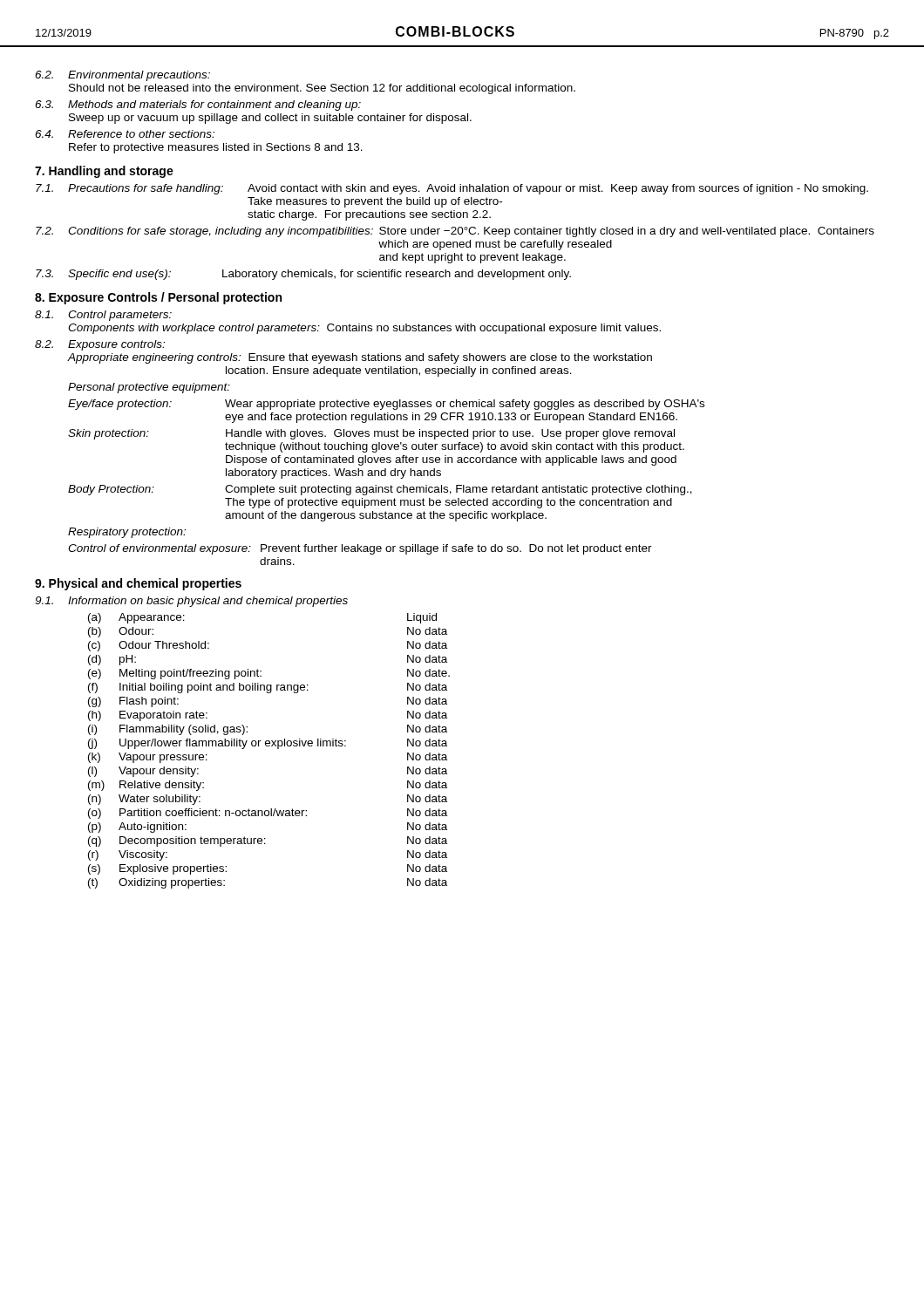Select the text containing "Personal protective equipment:"
The image size is (924, 1308).
149,387
